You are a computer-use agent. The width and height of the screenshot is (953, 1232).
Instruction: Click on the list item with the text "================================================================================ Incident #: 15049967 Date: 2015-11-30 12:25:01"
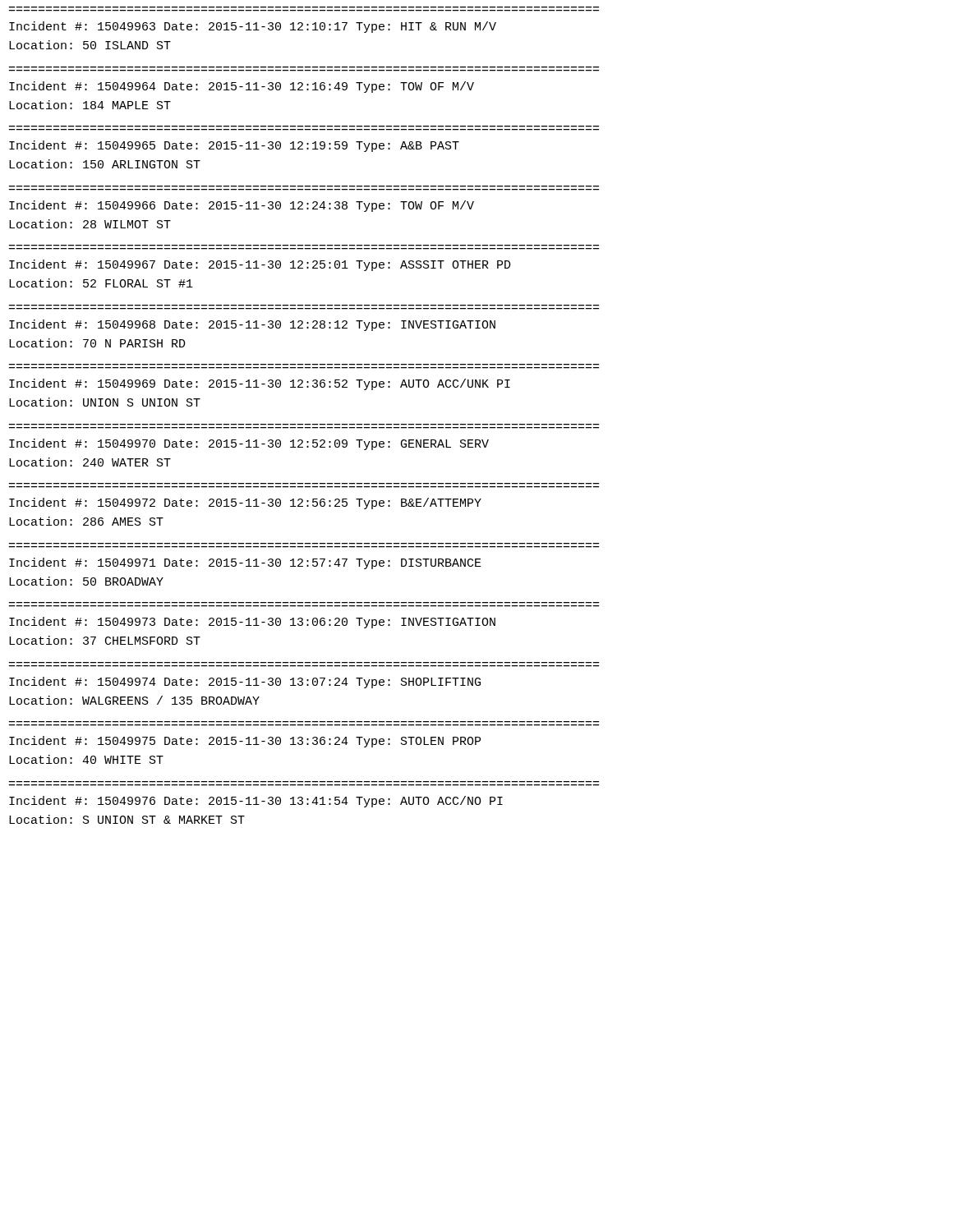[x=476, y=268]
